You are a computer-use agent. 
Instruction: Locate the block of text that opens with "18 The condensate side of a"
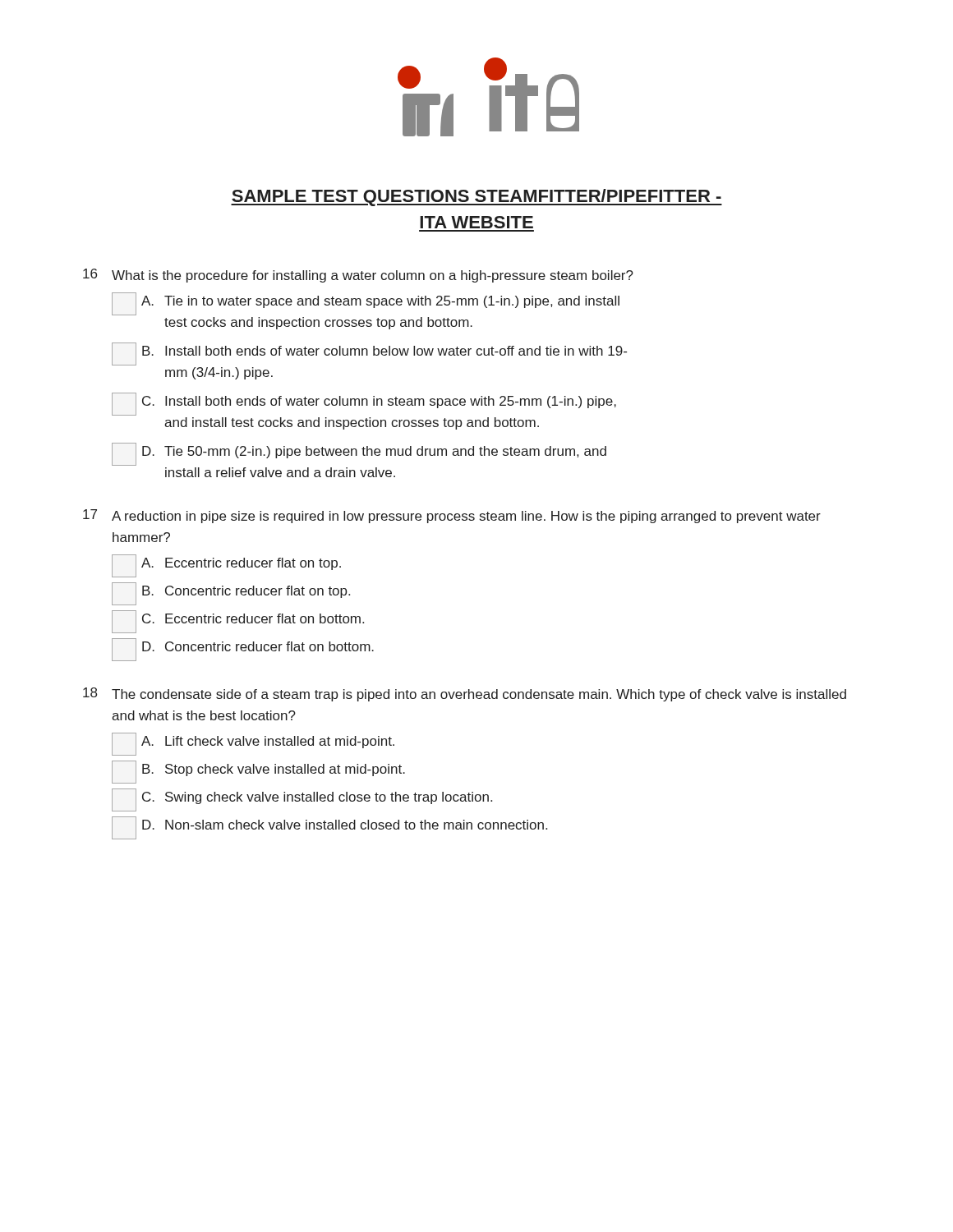[465, 694]
